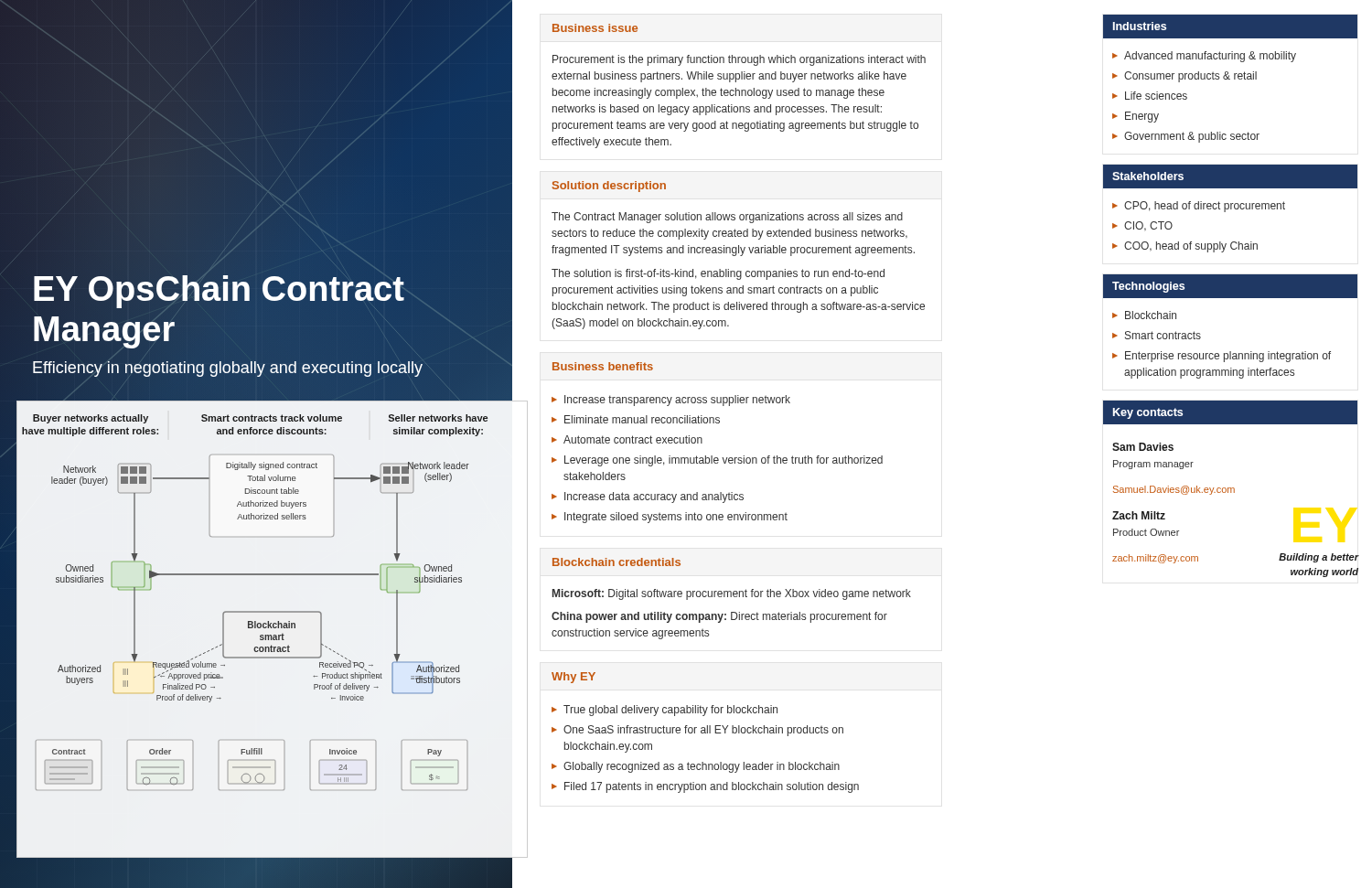Image resolution: width=1372 pixels, height=888 pixels.
Task: Find the region starting "The solution is first-of-its-kind, enabling"
Action: coord(738,298)
